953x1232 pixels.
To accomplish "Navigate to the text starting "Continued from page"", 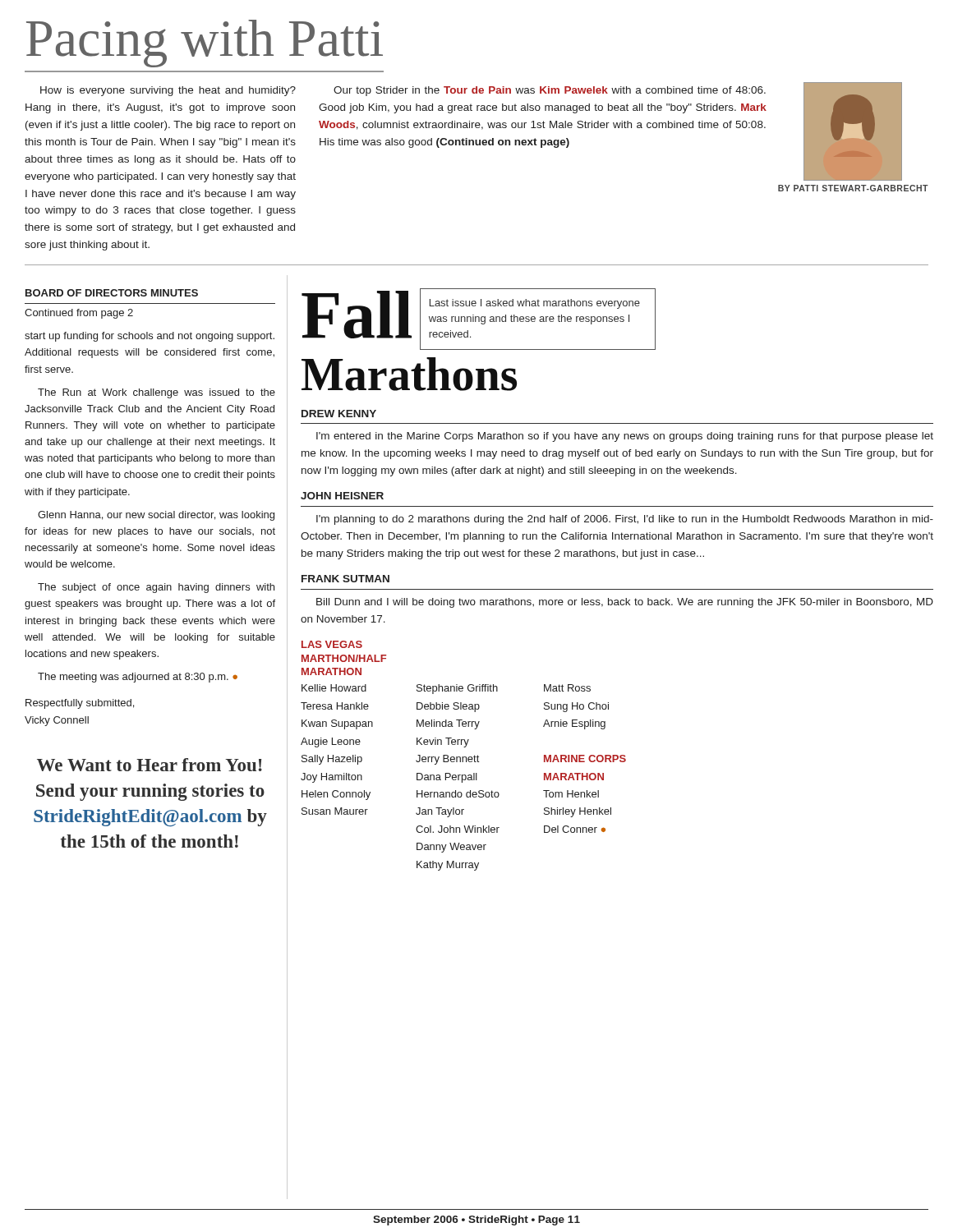I will coord(79,313).
